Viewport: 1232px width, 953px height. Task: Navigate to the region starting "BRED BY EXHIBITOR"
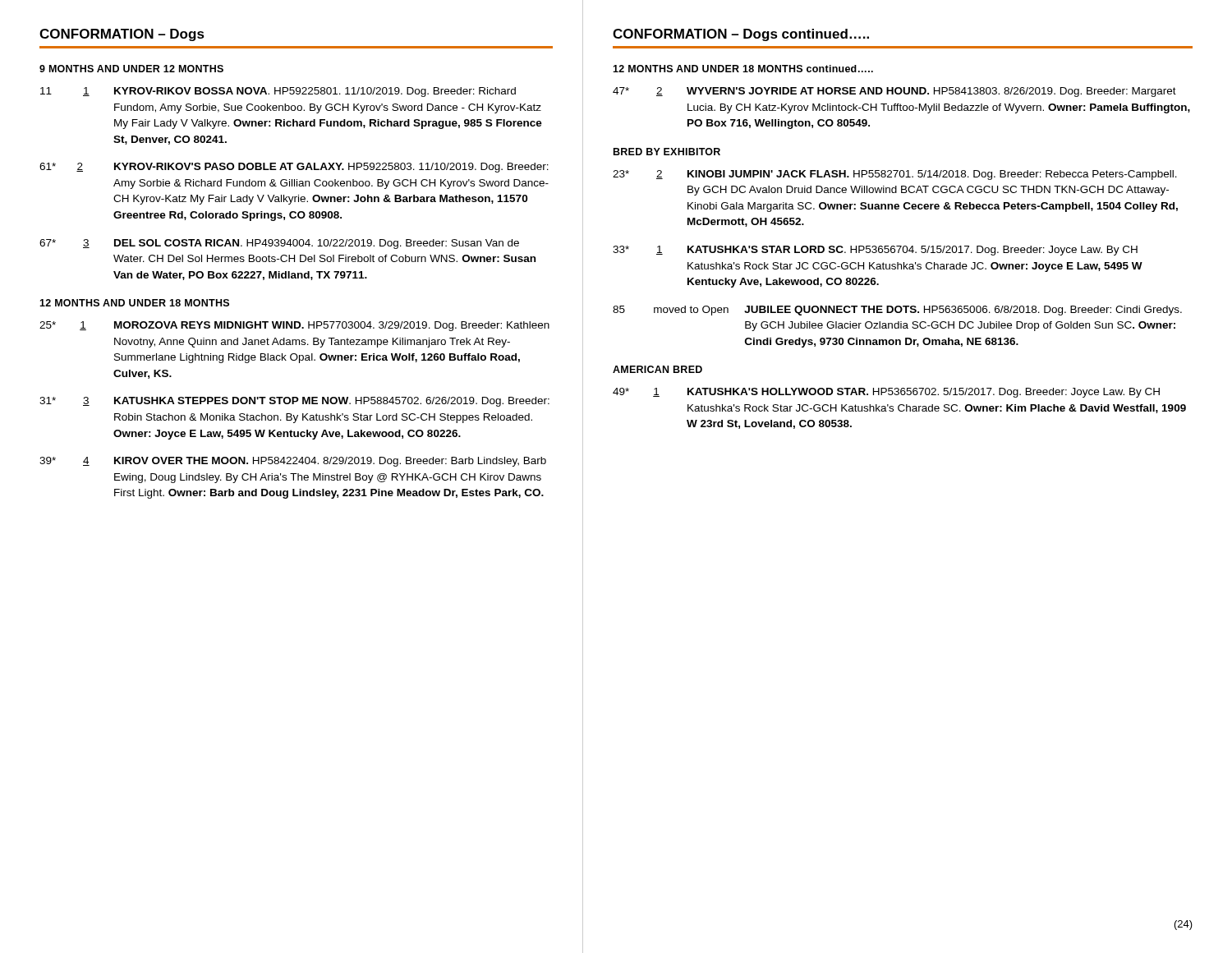tap(667, 152)
